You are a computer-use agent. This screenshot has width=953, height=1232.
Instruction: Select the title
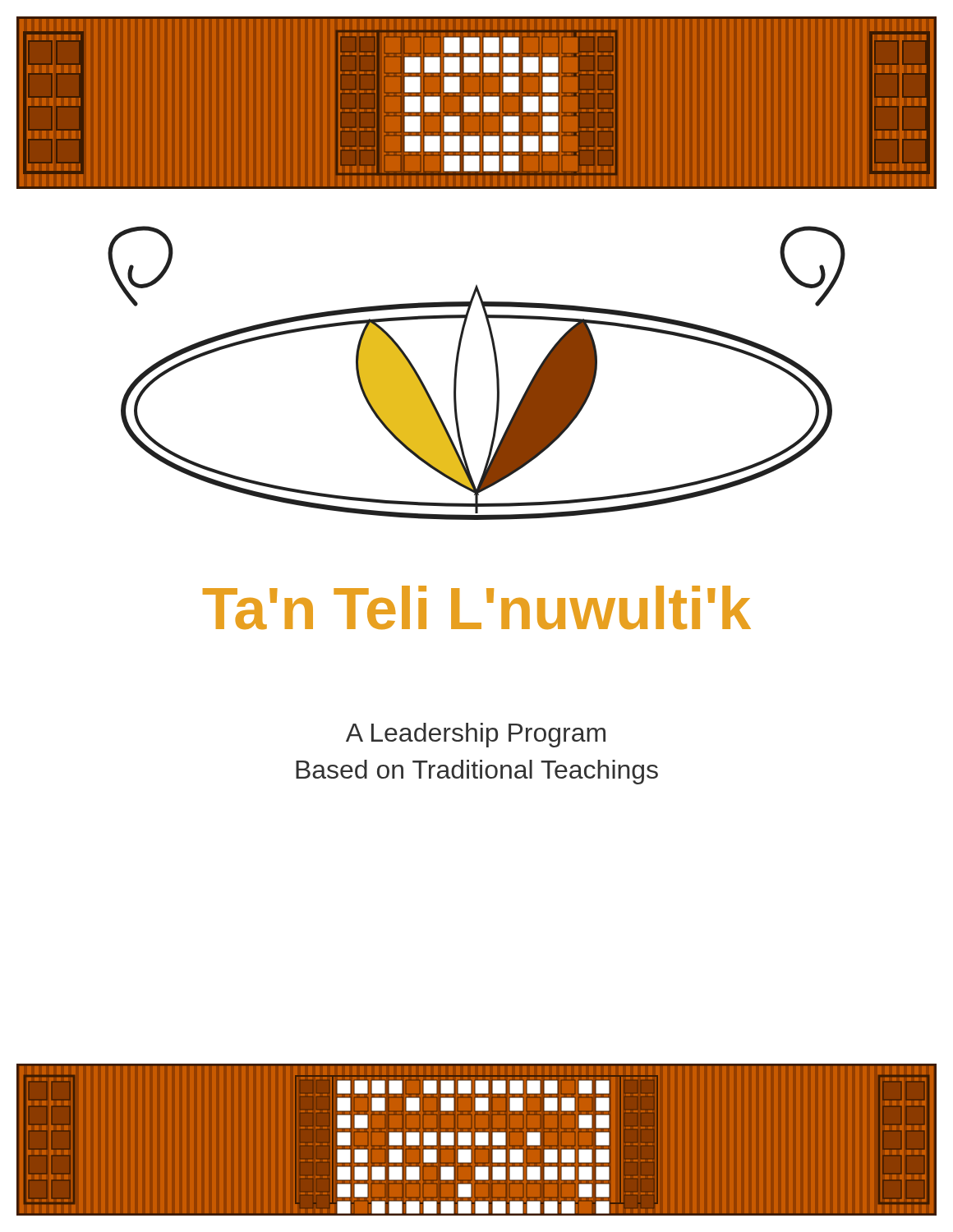[x=476, y=609]
